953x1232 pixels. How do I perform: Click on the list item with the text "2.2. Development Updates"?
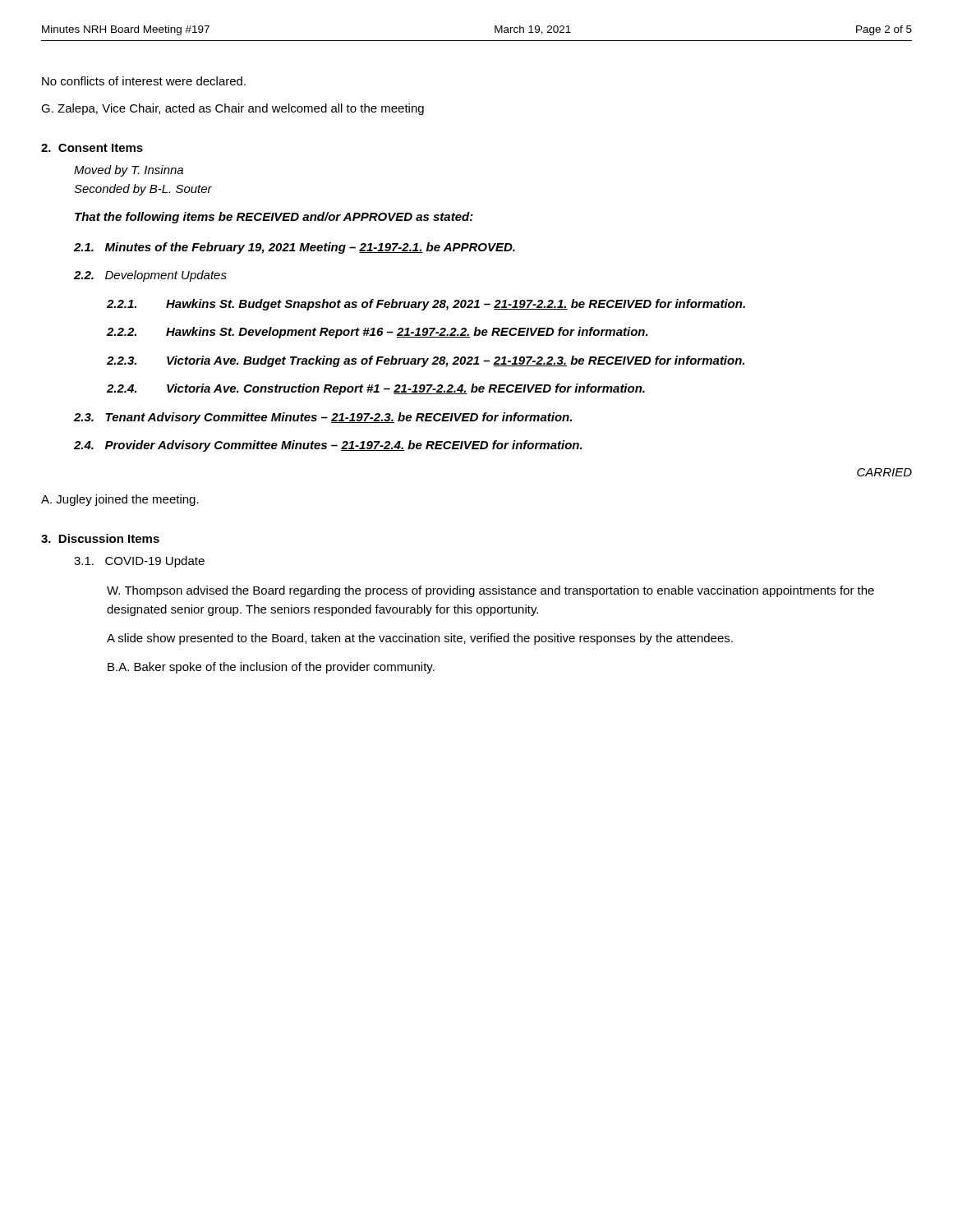coord(150,275)
